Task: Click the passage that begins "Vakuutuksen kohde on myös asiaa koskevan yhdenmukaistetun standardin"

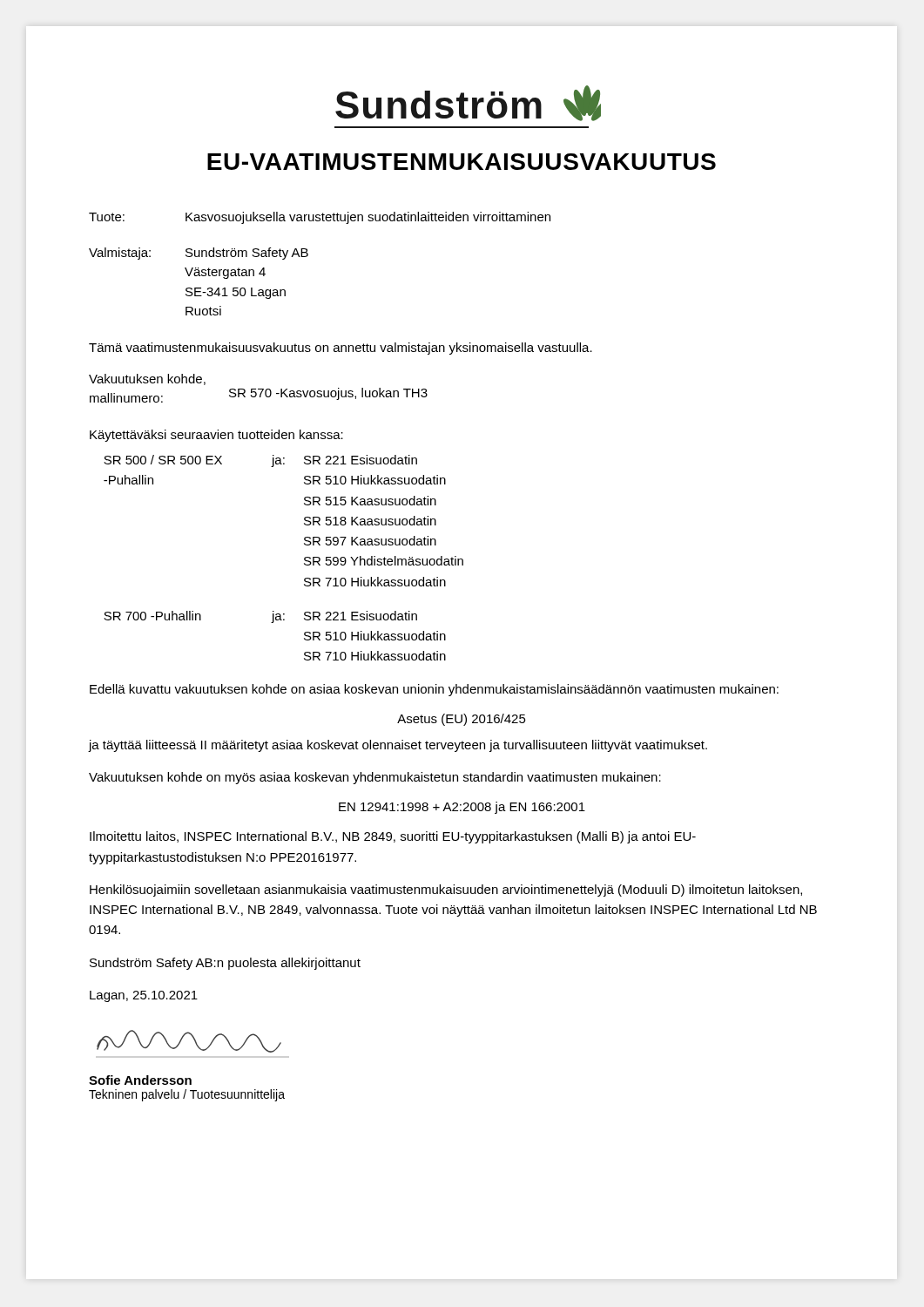Action: tap(375, 777)
